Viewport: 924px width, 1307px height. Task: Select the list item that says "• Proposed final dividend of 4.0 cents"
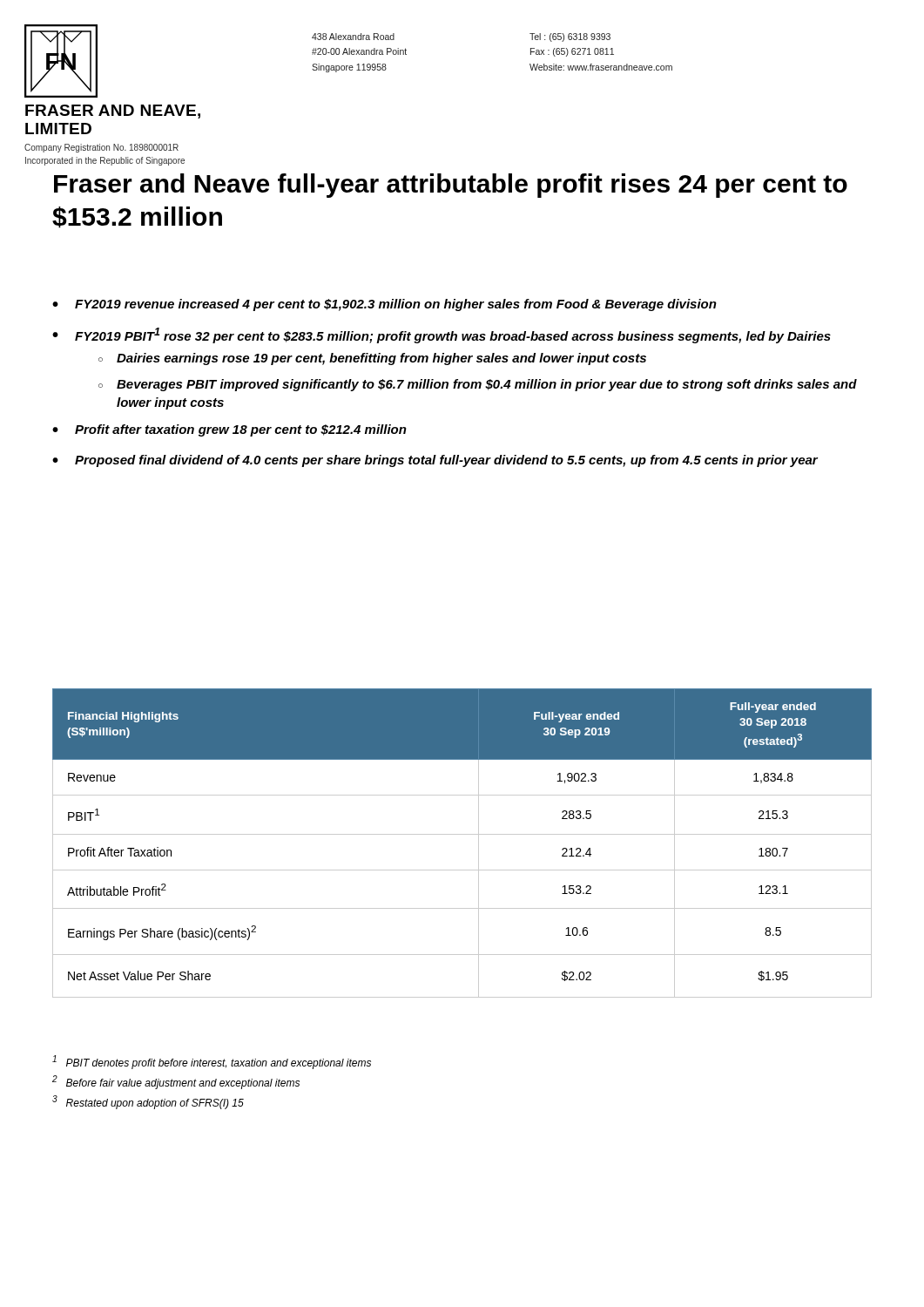435,461
